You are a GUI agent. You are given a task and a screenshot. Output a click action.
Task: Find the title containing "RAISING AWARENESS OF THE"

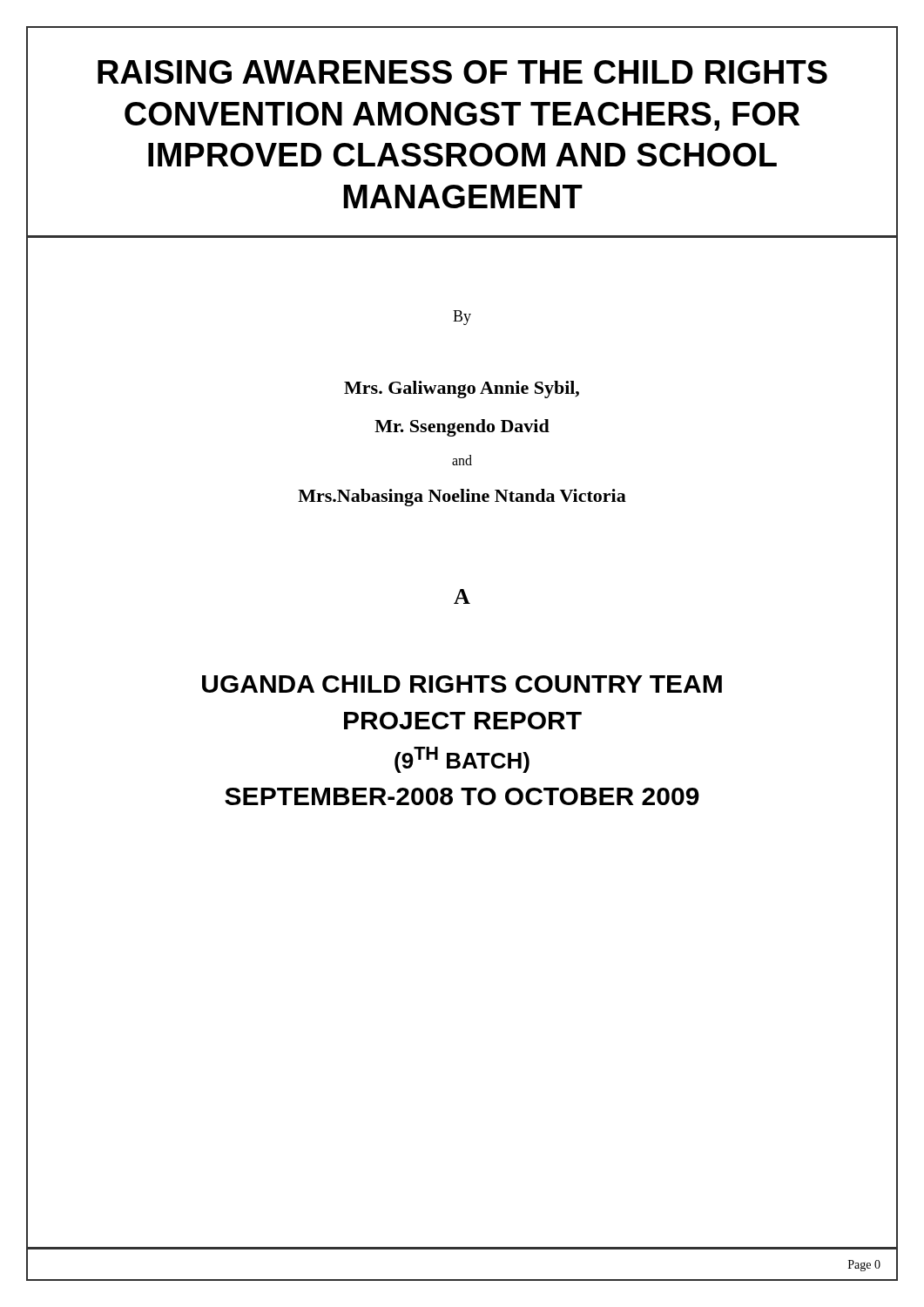tap(462, 135)
